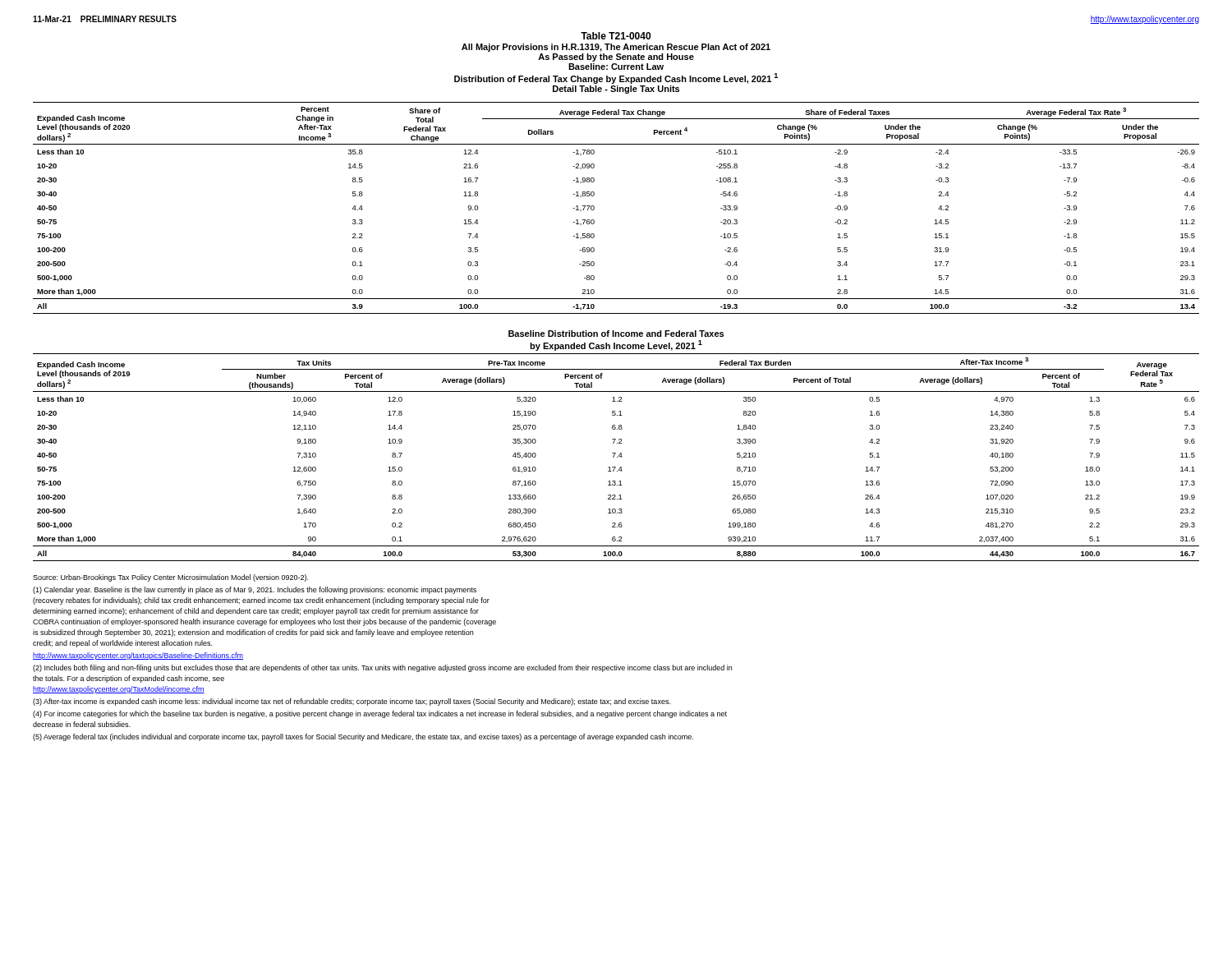Image resolution: width=1232 pixels, height=953 pixels.
Task: Click the passage that begins "(1) Calendar year. Baseline is the law currently"
Action: tap(265, 616)
